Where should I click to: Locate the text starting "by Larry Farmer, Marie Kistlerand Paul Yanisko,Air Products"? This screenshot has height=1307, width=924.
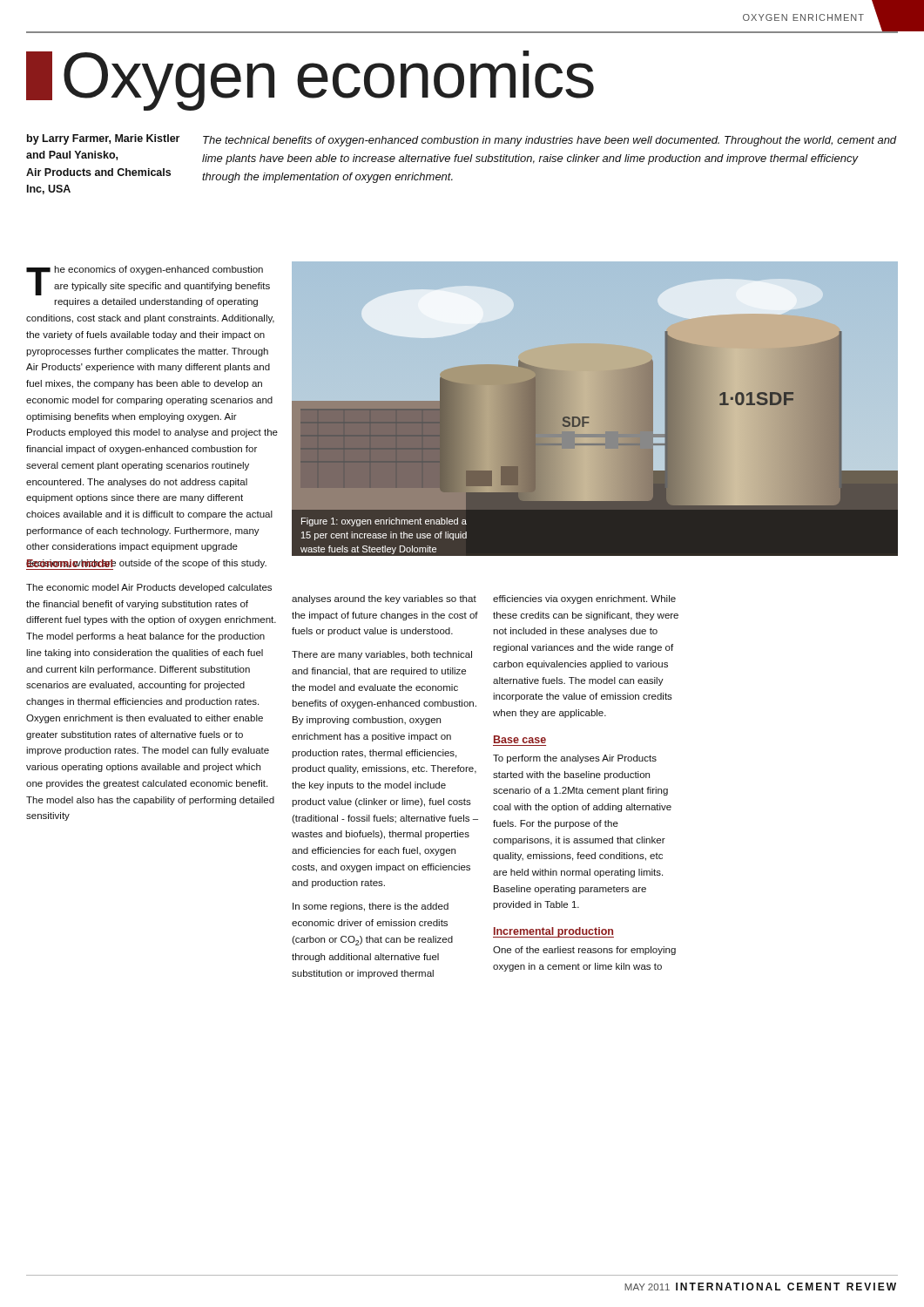point(108,164)
